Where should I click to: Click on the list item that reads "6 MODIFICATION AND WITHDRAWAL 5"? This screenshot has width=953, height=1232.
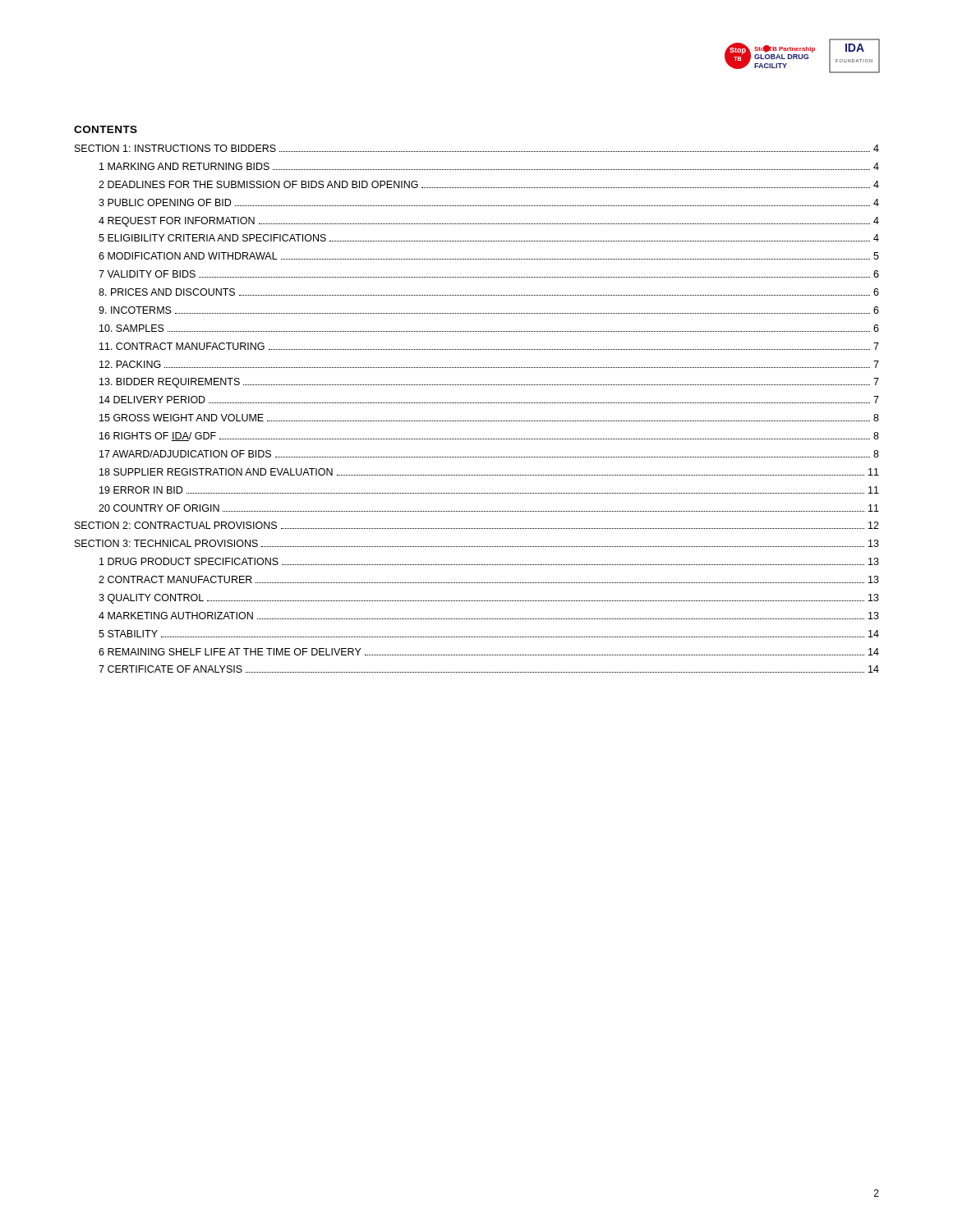pyautogui.click(x=476, y=257)
